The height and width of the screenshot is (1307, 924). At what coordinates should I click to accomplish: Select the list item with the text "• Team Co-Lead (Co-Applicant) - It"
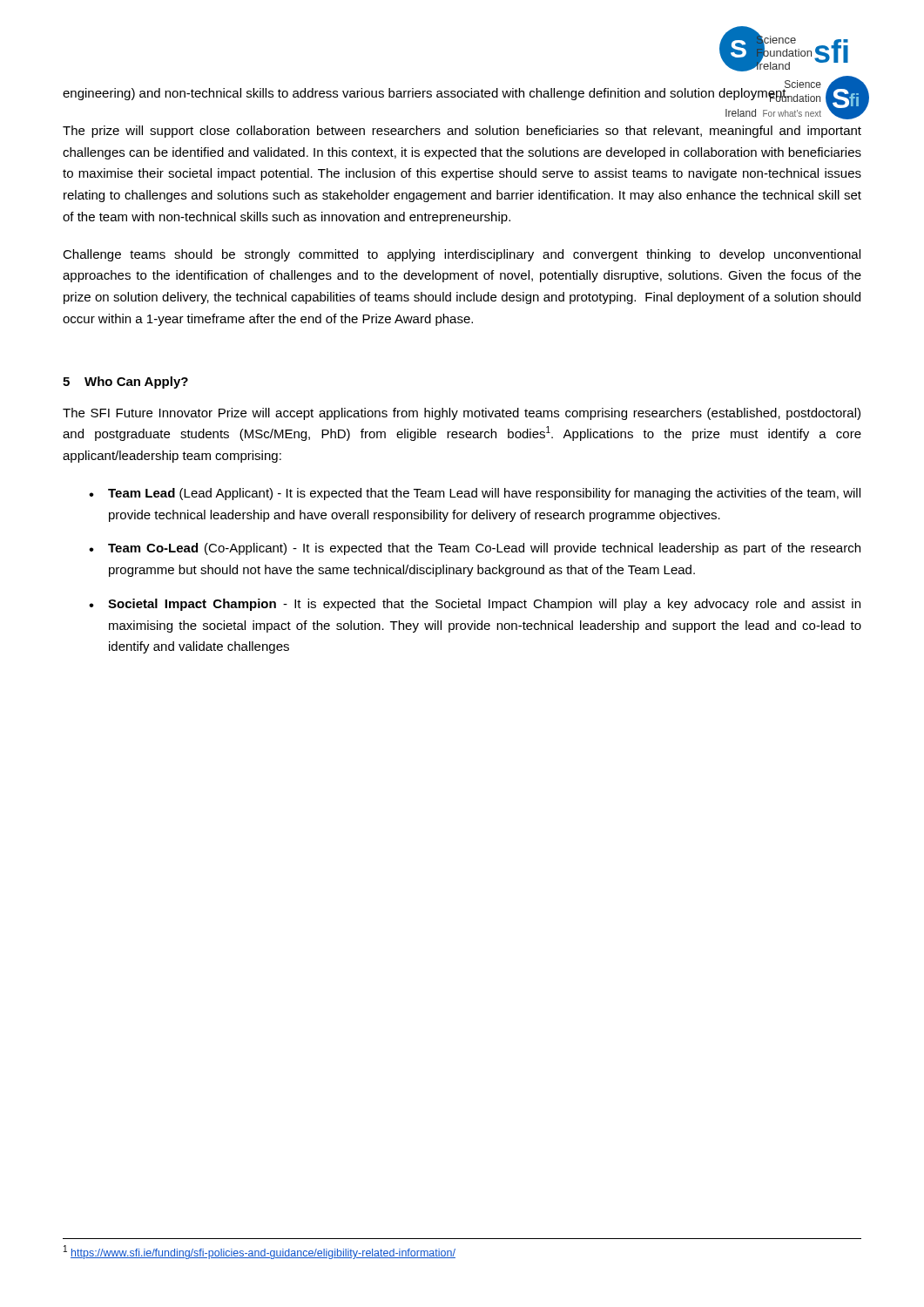pos(475,559)
